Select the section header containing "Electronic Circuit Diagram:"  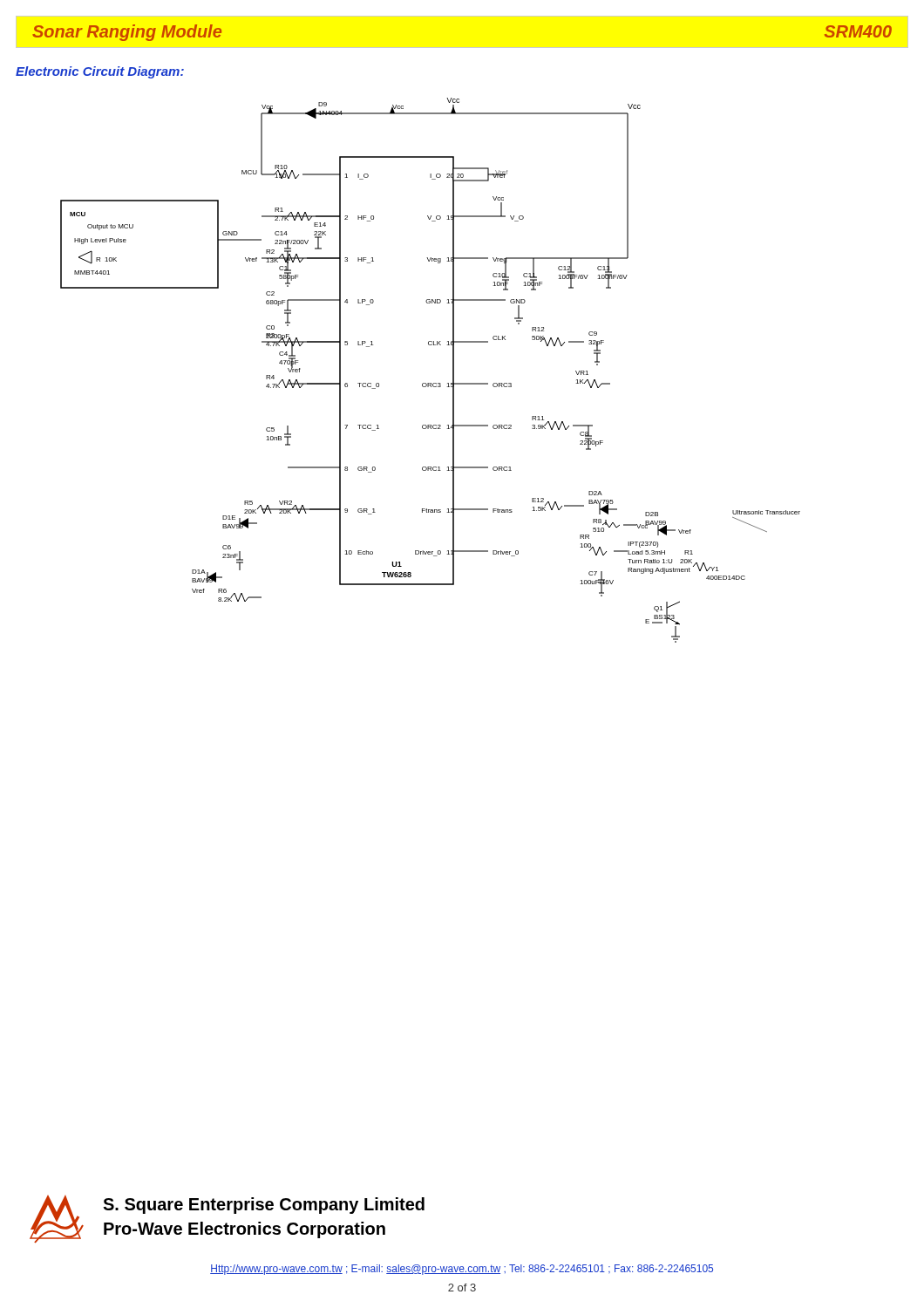click(x=100, y=71)
